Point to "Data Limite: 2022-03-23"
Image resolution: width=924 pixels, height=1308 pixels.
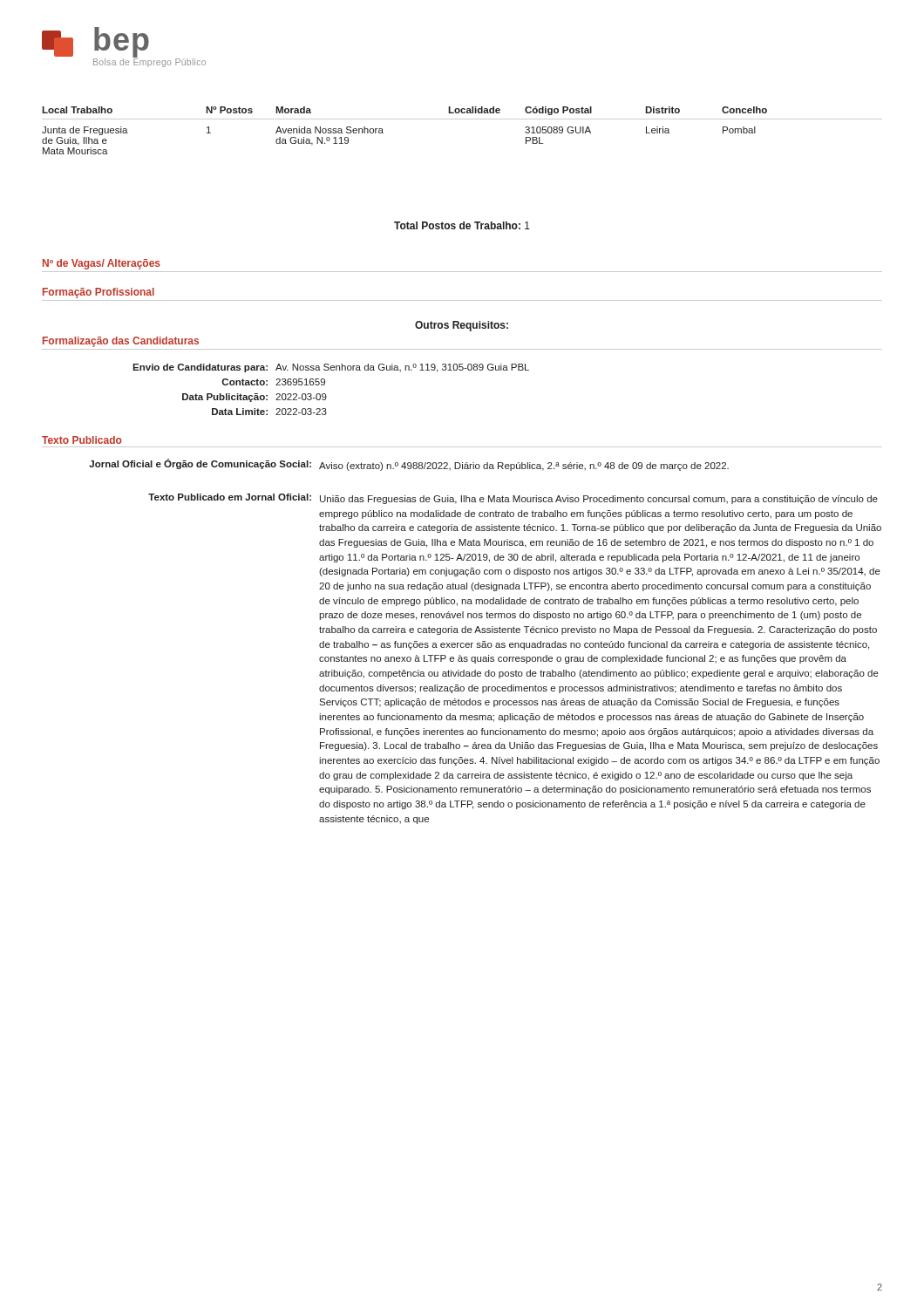(269, 412)
